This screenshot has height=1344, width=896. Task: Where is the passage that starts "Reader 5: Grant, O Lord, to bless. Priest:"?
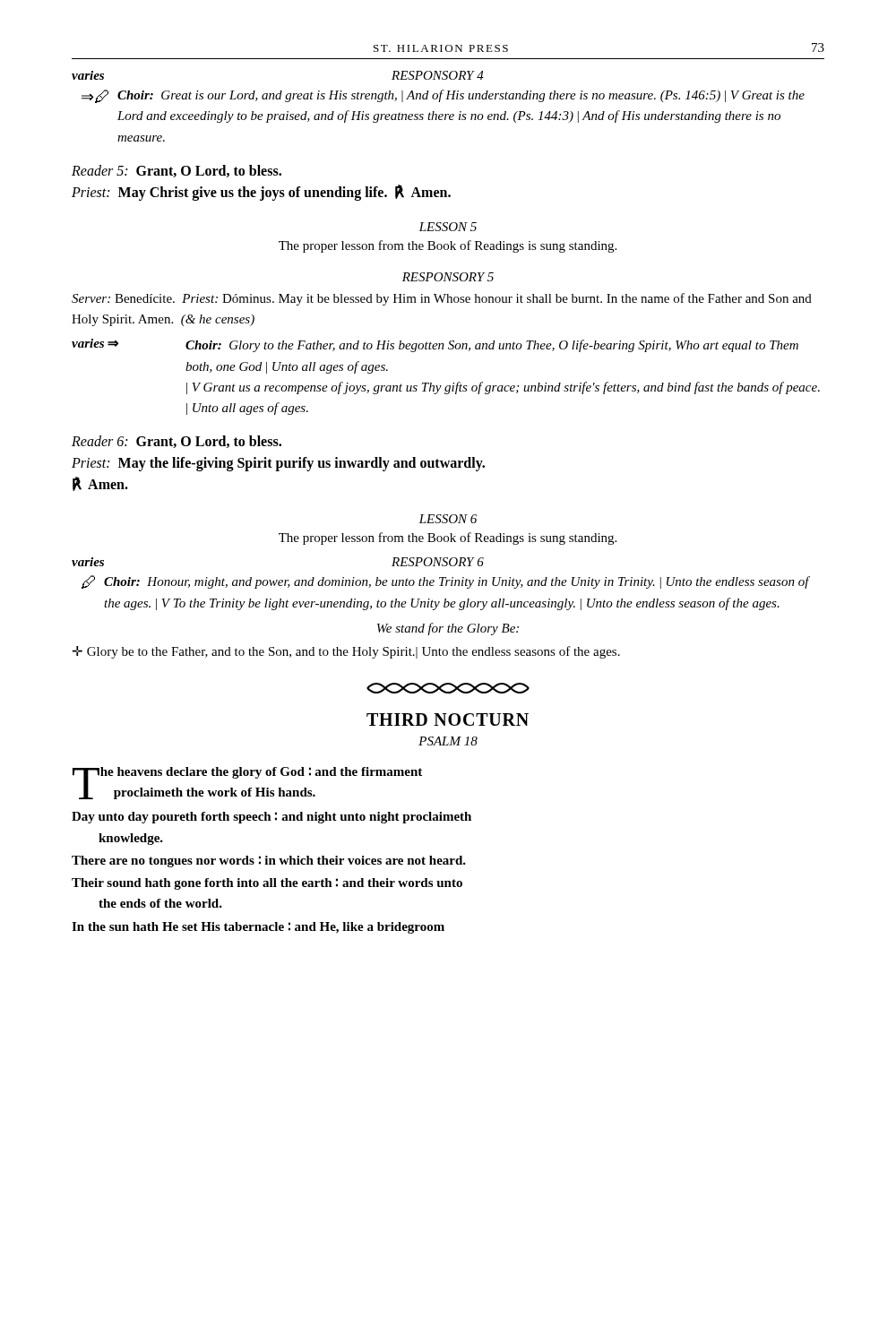point(261,181)
